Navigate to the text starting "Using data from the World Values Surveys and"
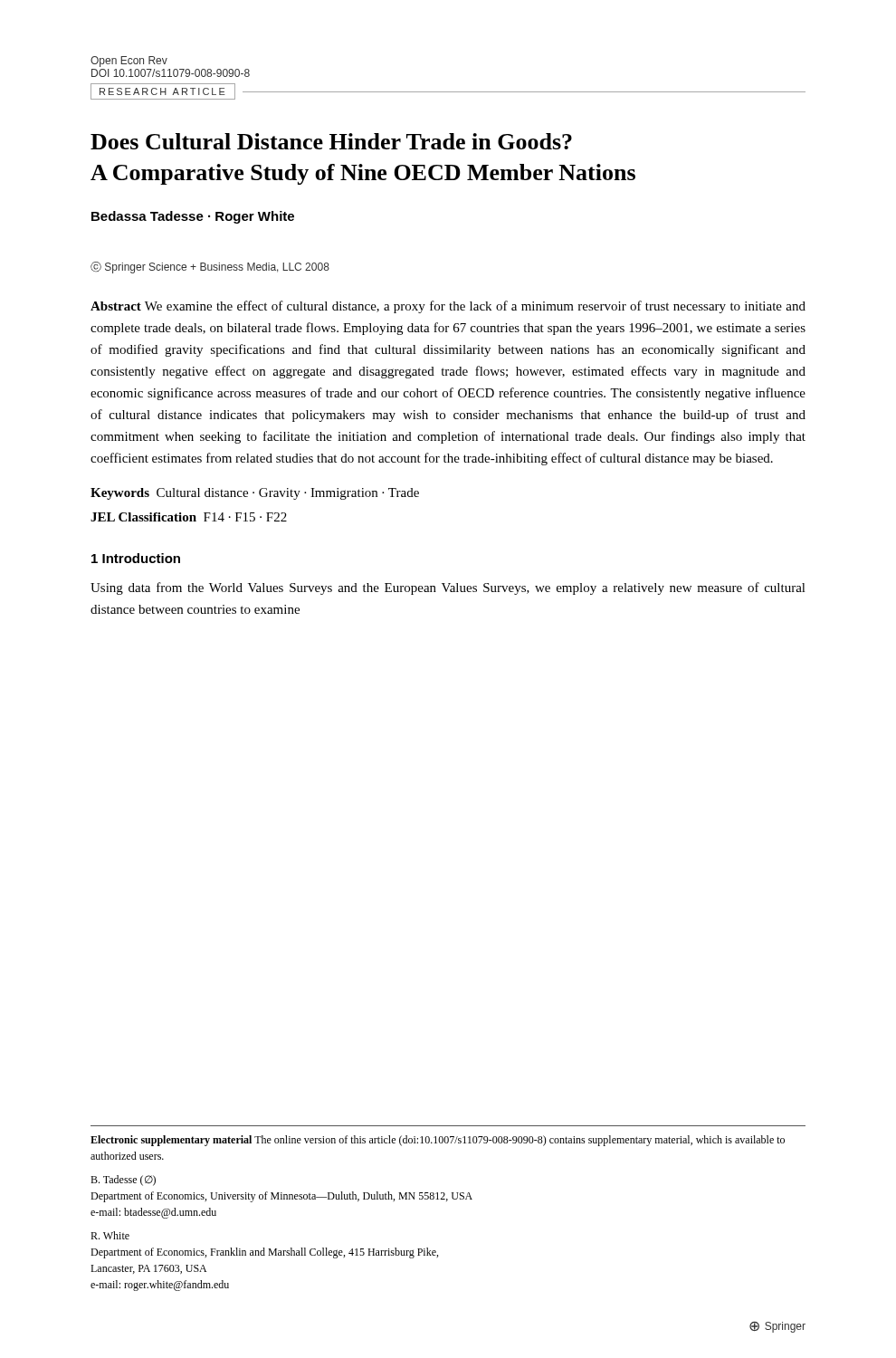This screenshot has width=896, height=1358. [448, 598]
